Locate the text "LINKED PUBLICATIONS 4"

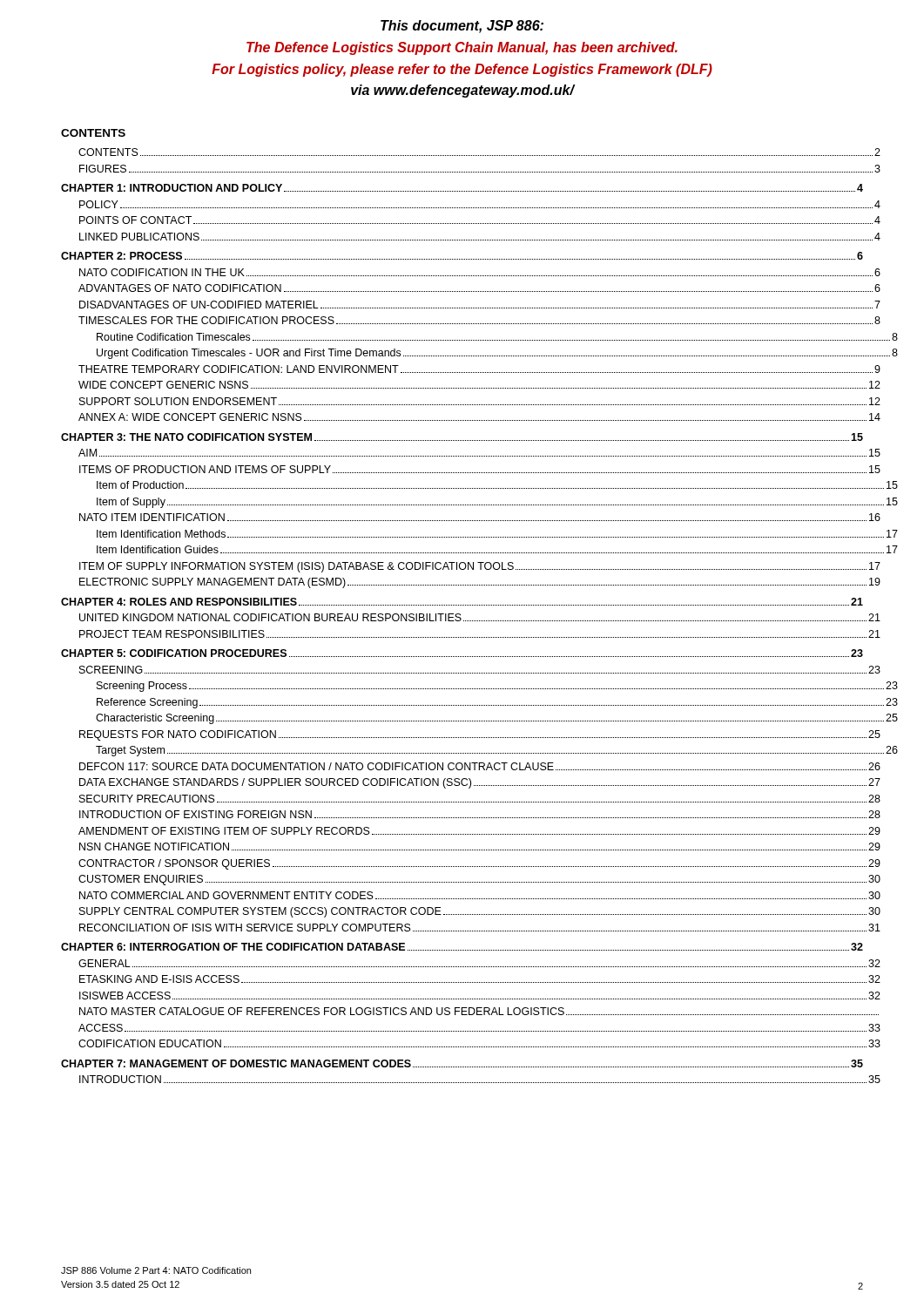[x=479, y=237]
